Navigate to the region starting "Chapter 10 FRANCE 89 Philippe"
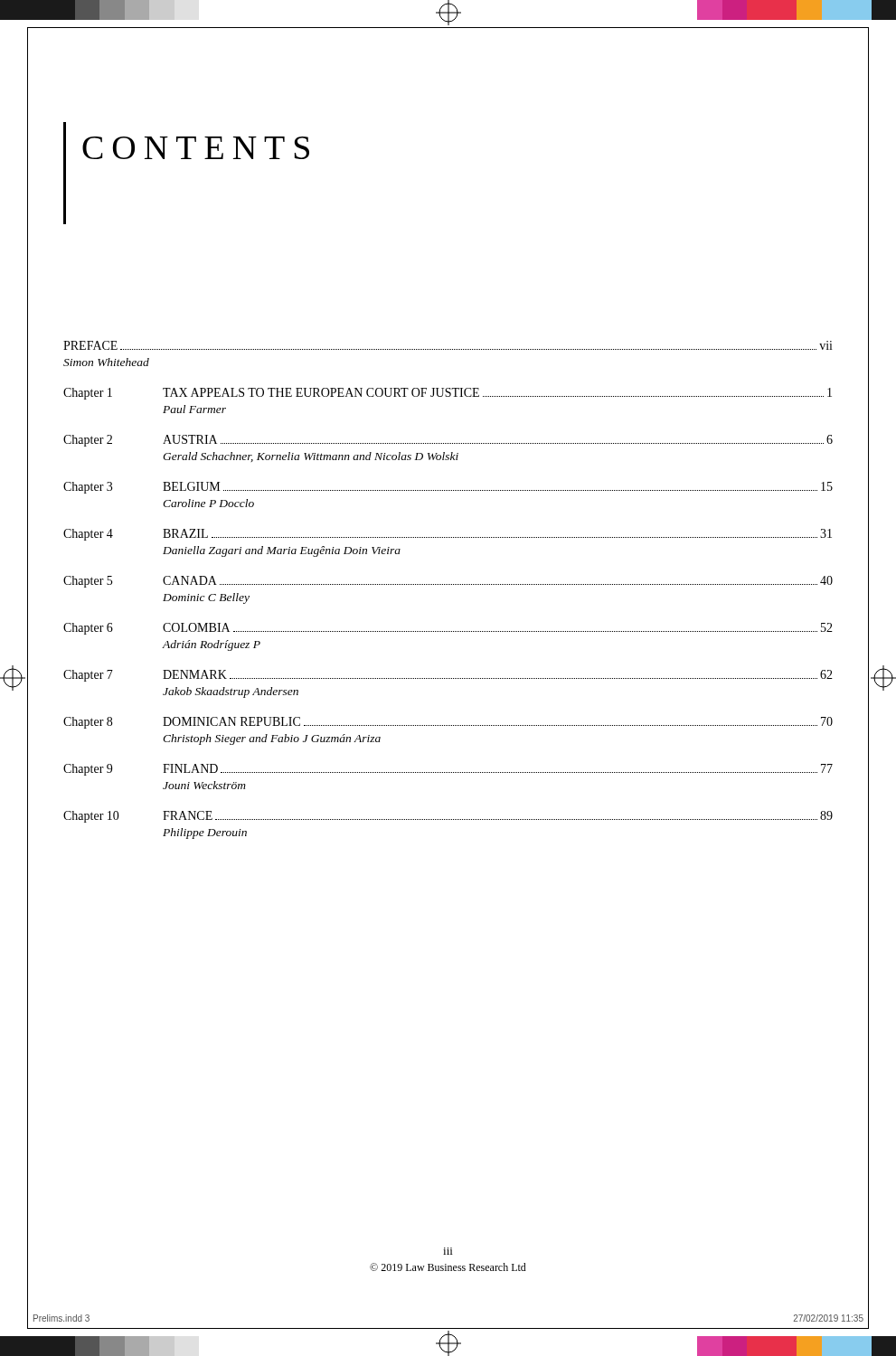896x1356 pixels. coord(448,824)
